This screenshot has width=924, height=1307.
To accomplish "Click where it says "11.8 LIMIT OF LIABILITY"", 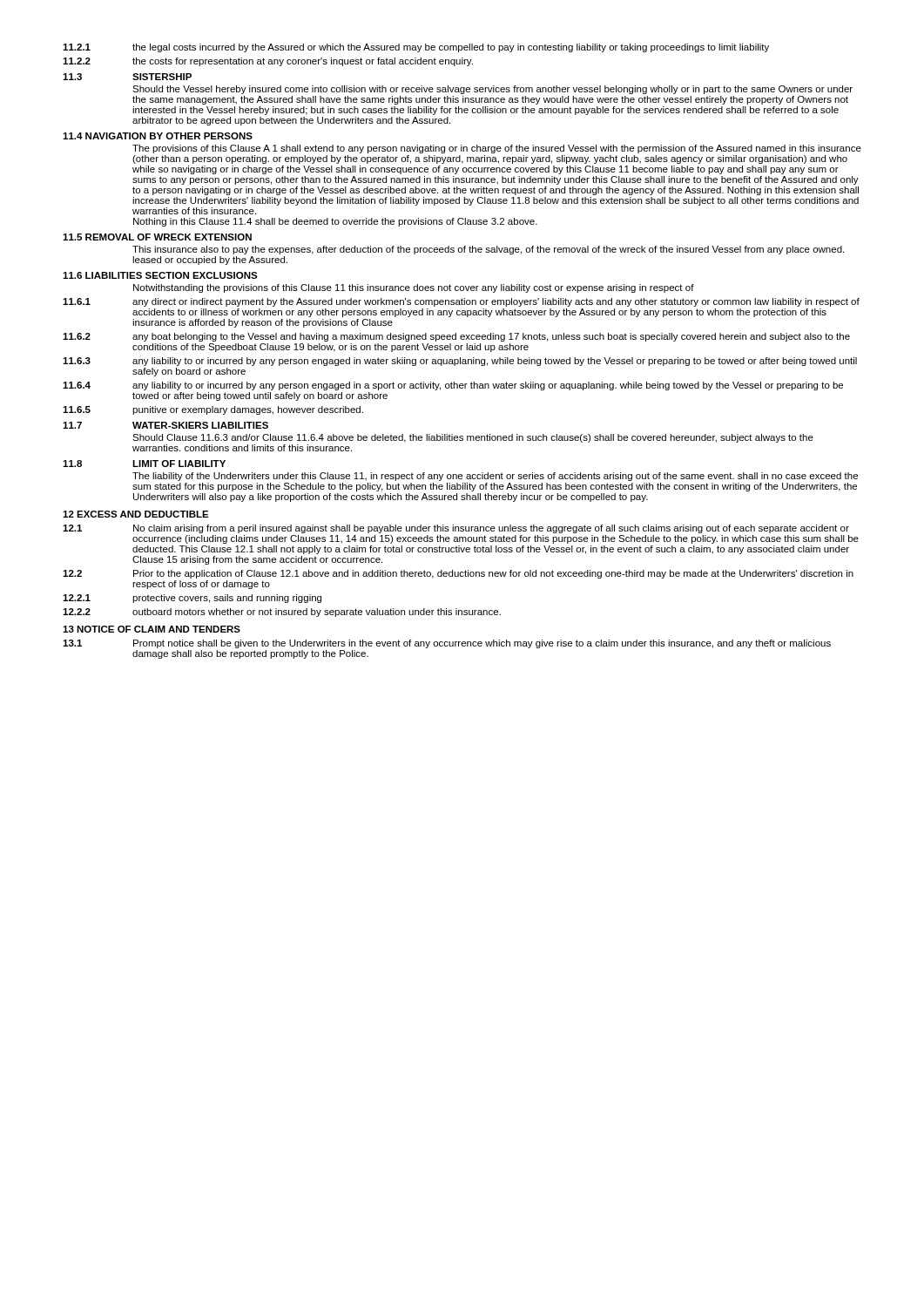I will (x=462, y=464).
